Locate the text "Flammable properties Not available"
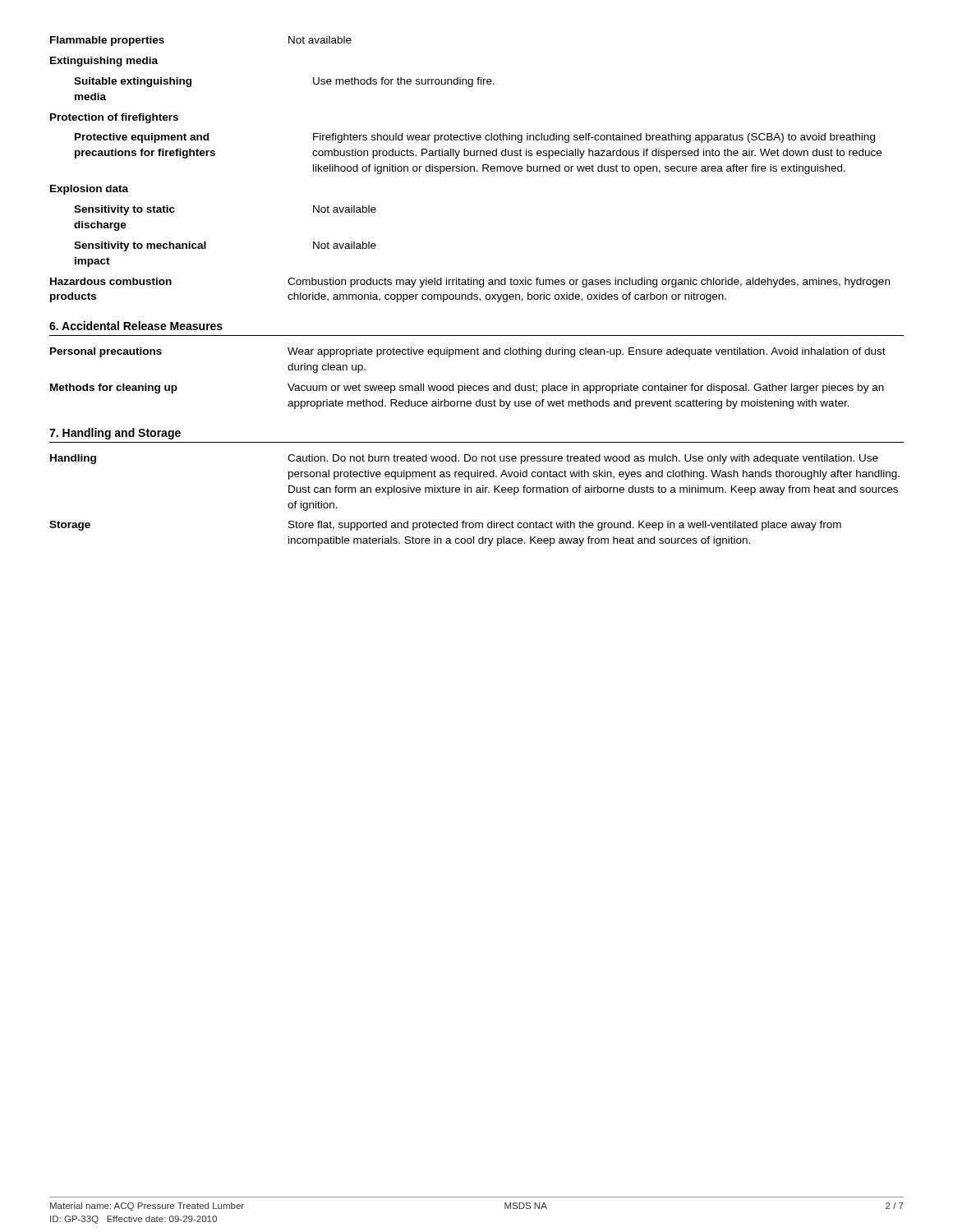953x1232 pixels. tap(104, 41)
